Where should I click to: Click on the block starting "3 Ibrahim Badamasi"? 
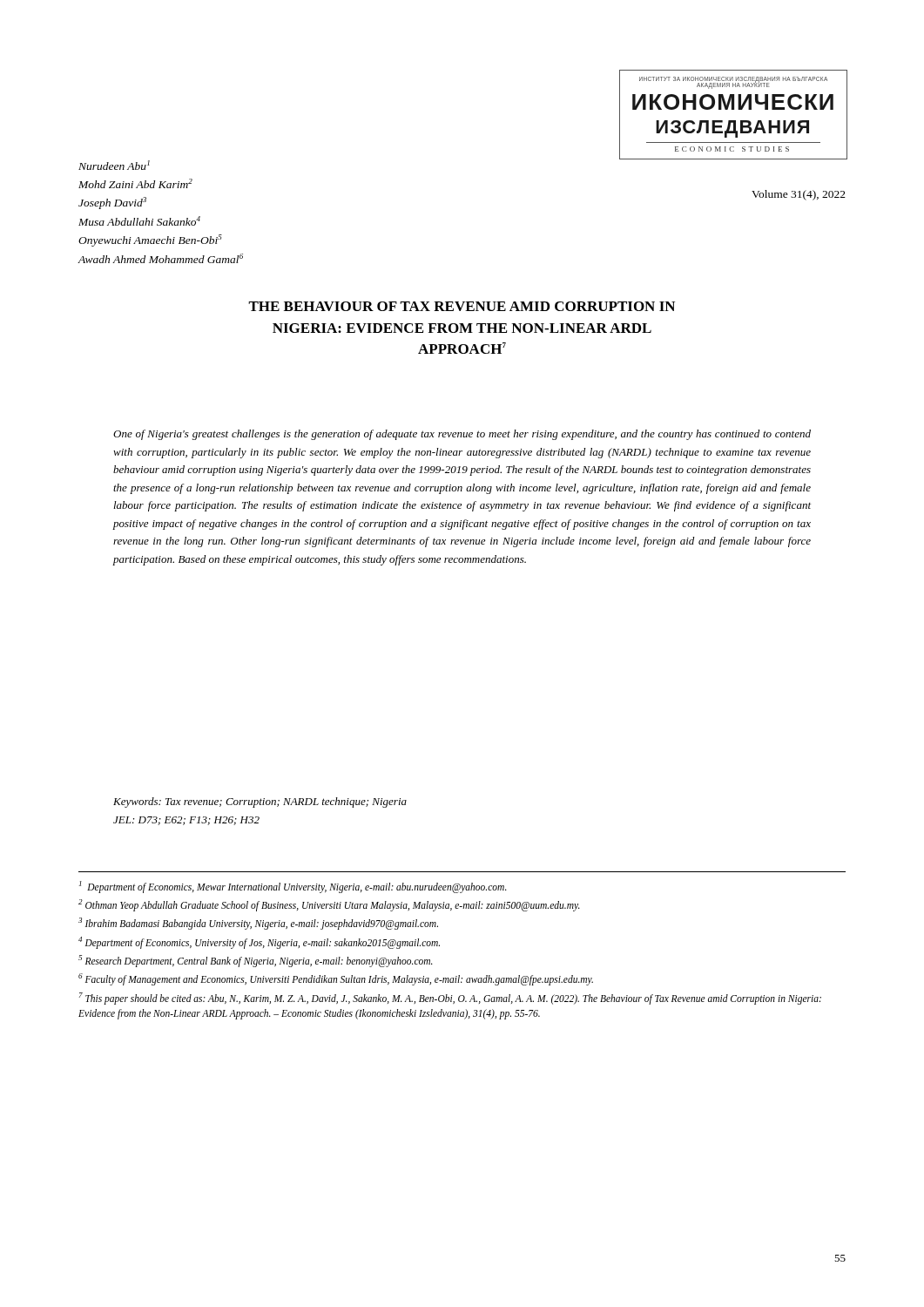click(258, 924)
